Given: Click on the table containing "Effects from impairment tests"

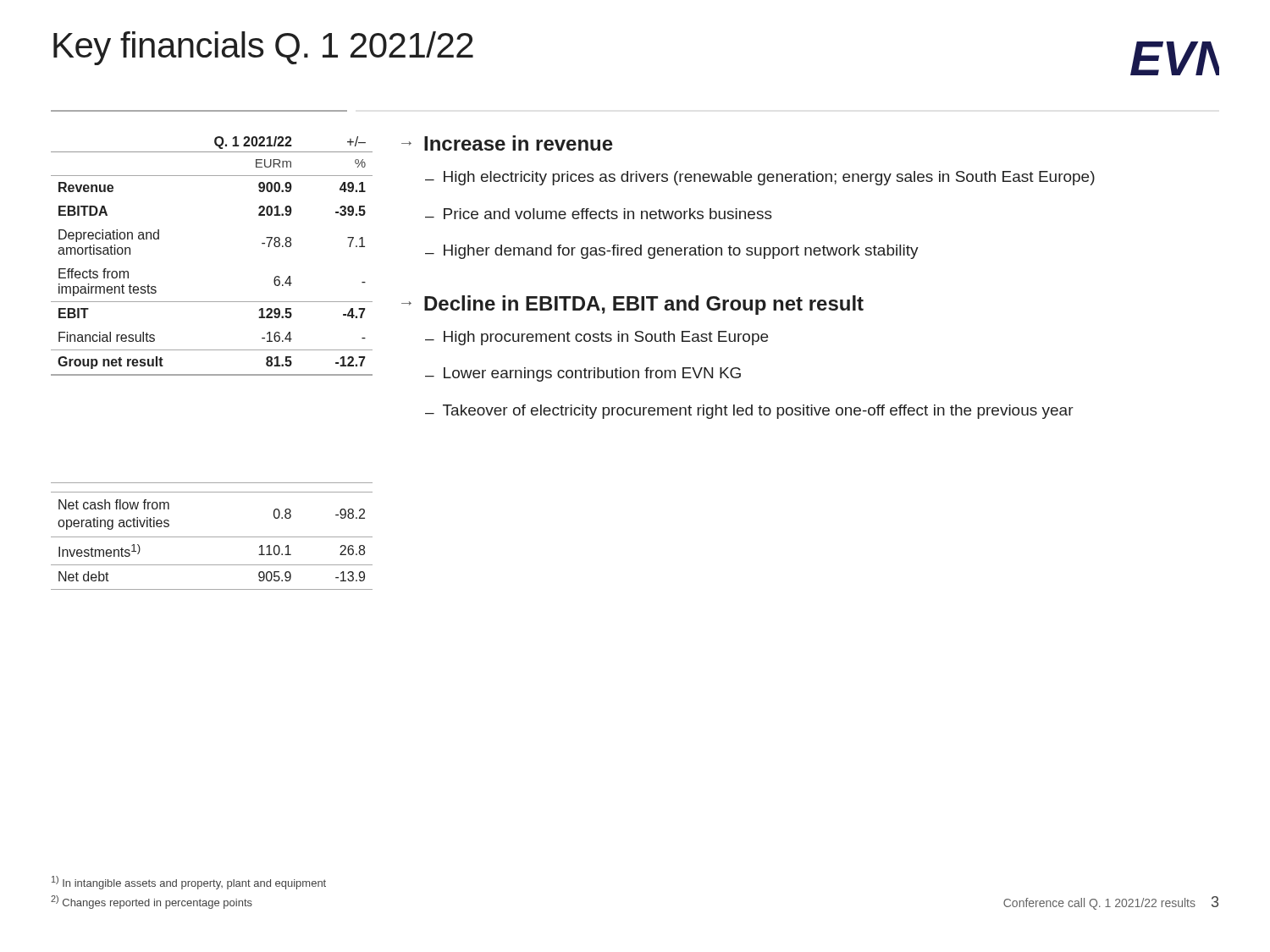Looking at the screenshot, I should pos(212,253).
